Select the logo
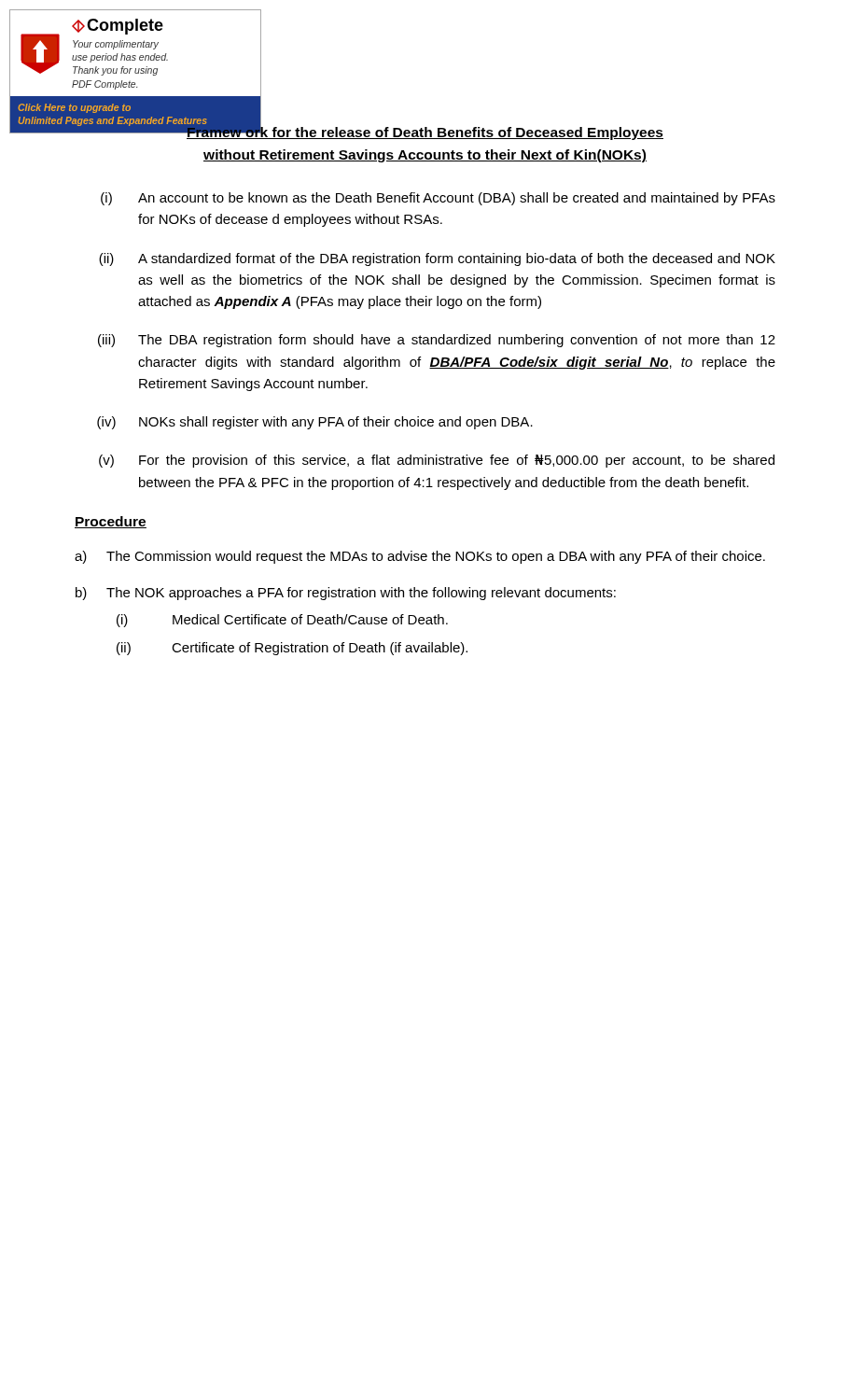 (x=135, y=71)
